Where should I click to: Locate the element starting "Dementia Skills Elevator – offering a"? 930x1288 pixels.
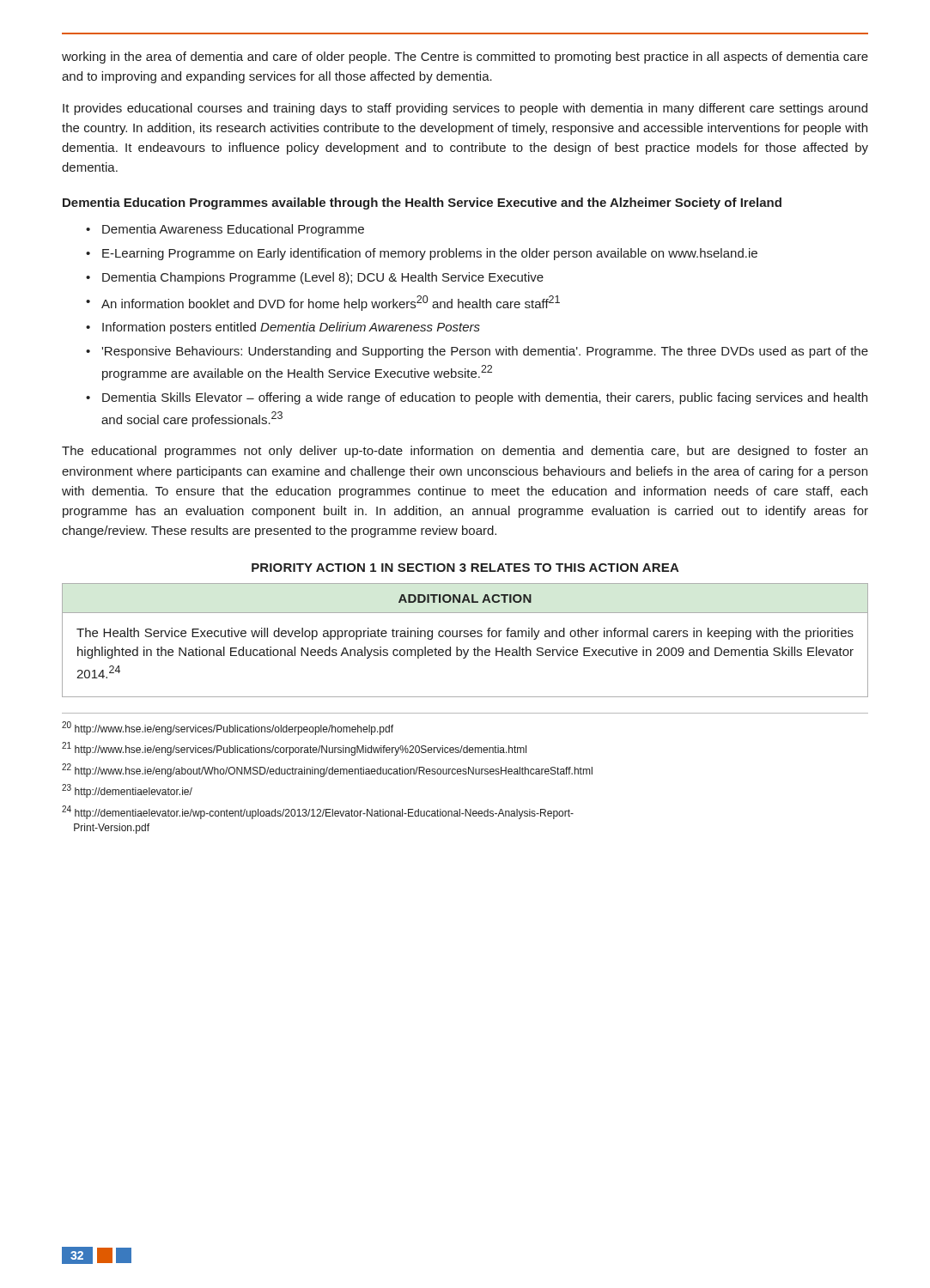click(x=485, y=408)
